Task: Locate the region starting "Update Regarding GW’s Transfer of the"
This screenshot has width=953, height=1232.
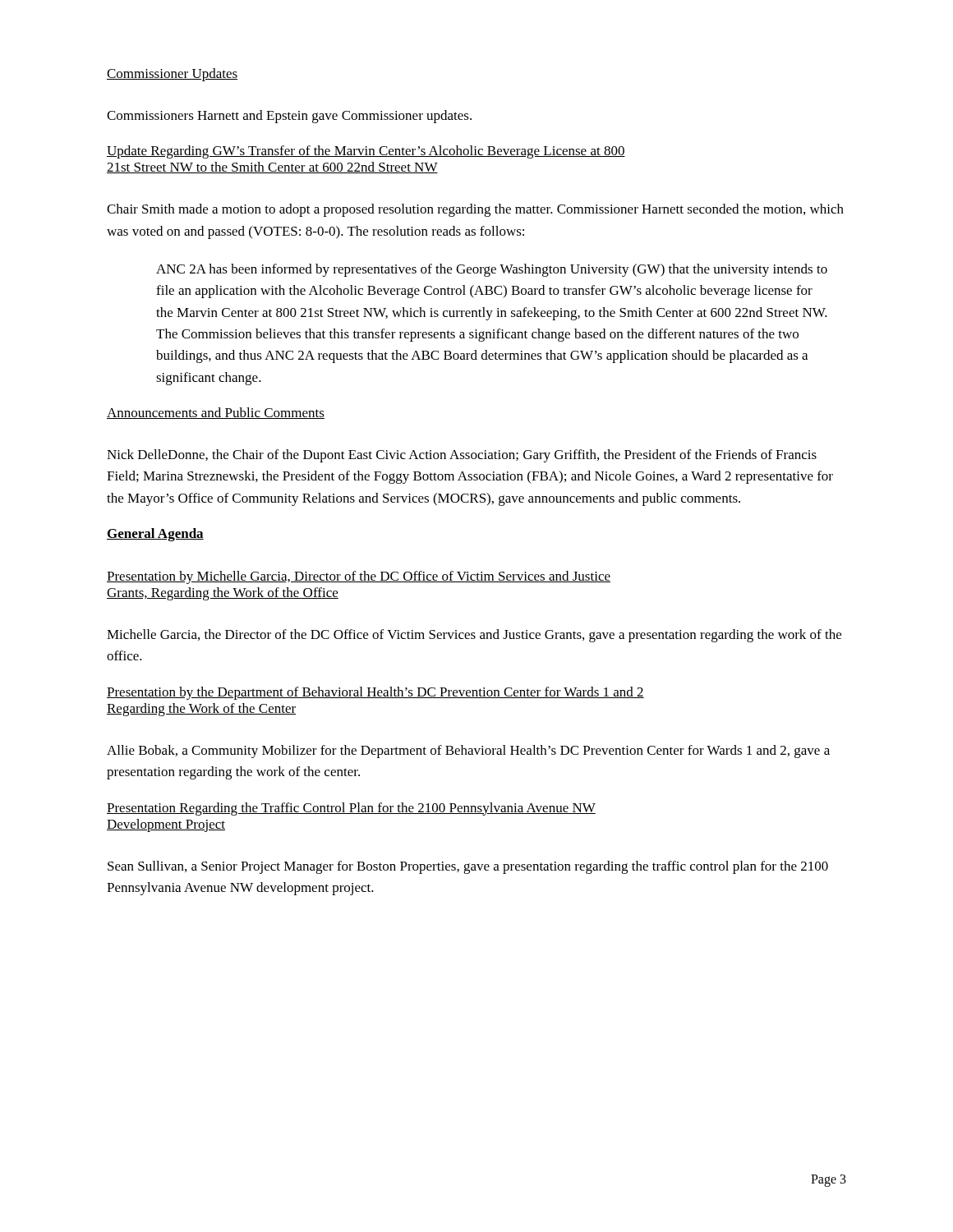Action: 366,160
